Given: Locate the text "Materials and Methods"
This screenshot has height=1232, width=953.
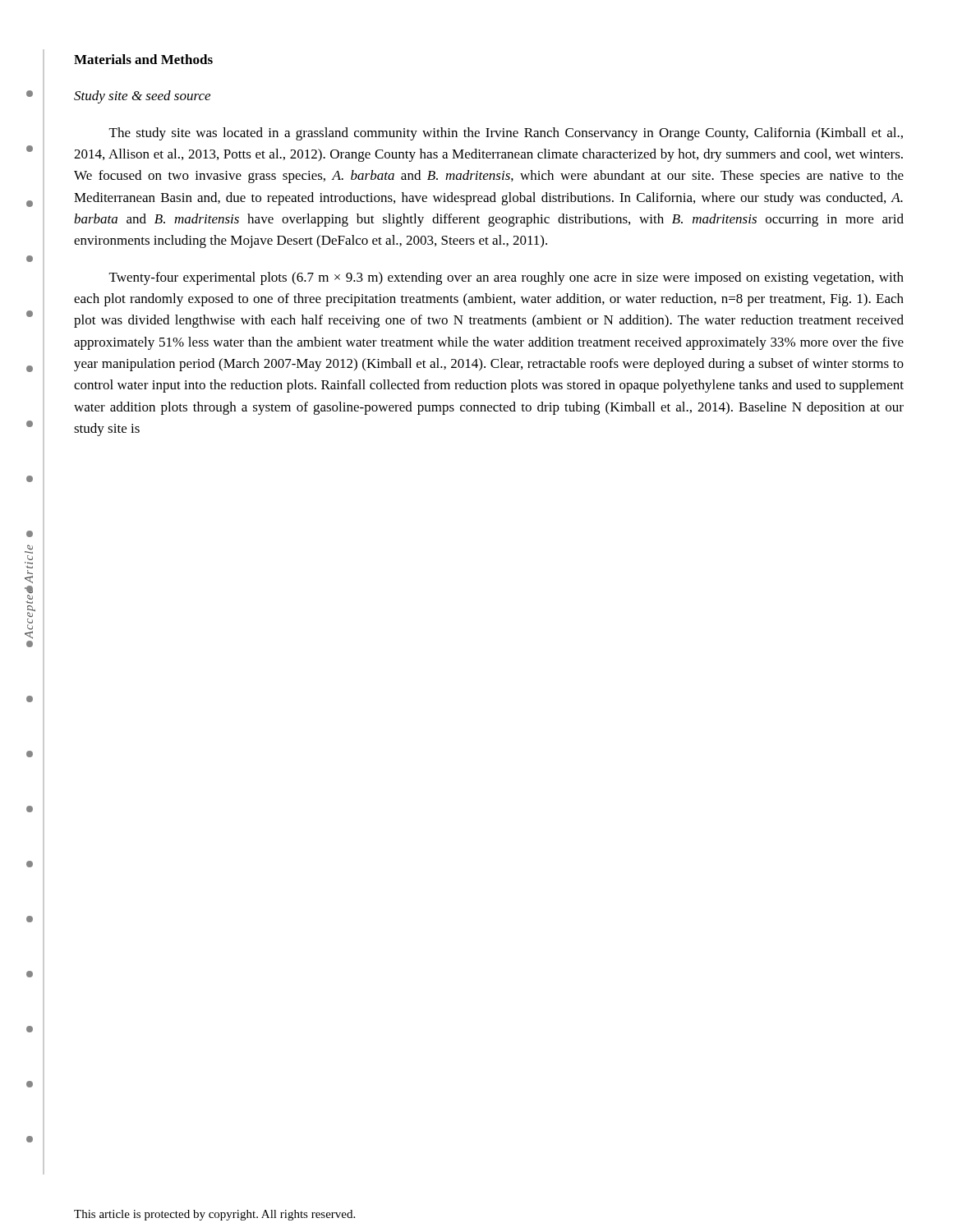Looking at the screenshot, I should point(143,60).
